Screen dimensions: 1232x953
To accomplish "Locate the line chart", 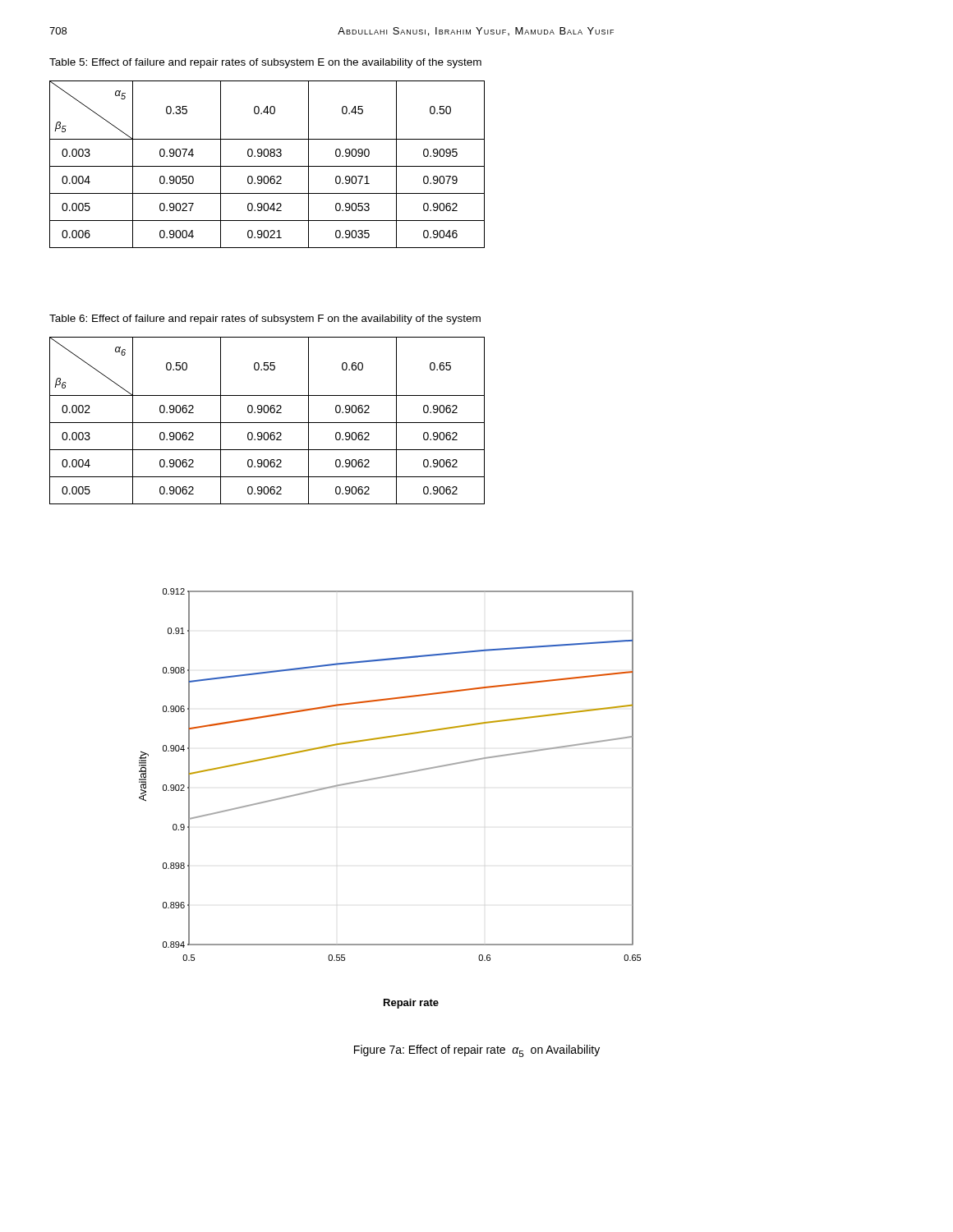I will click(x=394, y=805).
